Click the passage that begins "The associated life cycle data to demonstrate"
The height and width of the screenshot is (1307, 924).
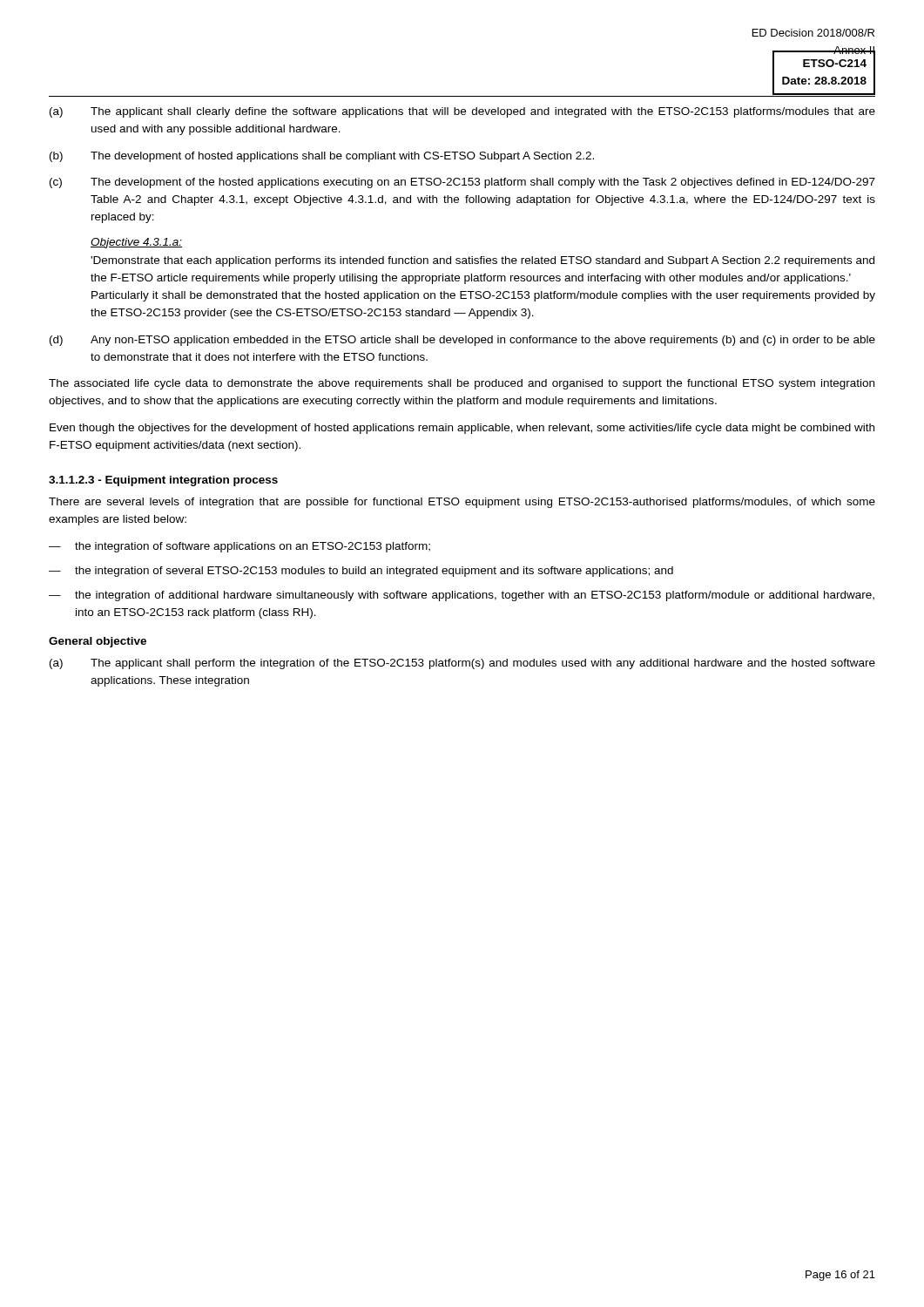pos(462,392)
